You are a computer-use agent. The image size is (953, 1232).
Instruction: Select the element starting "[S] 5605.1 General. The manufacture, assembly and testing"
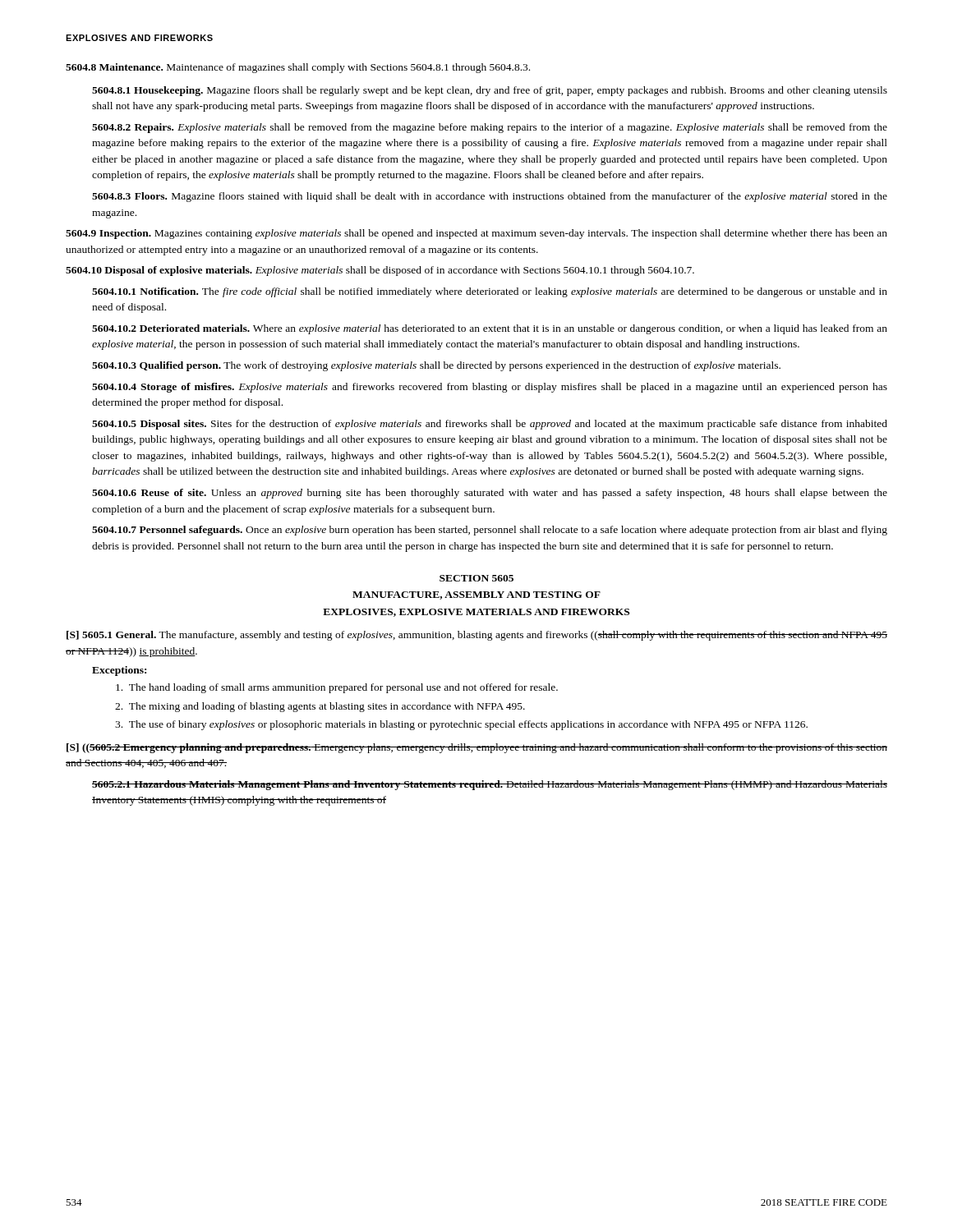point(476,642)
